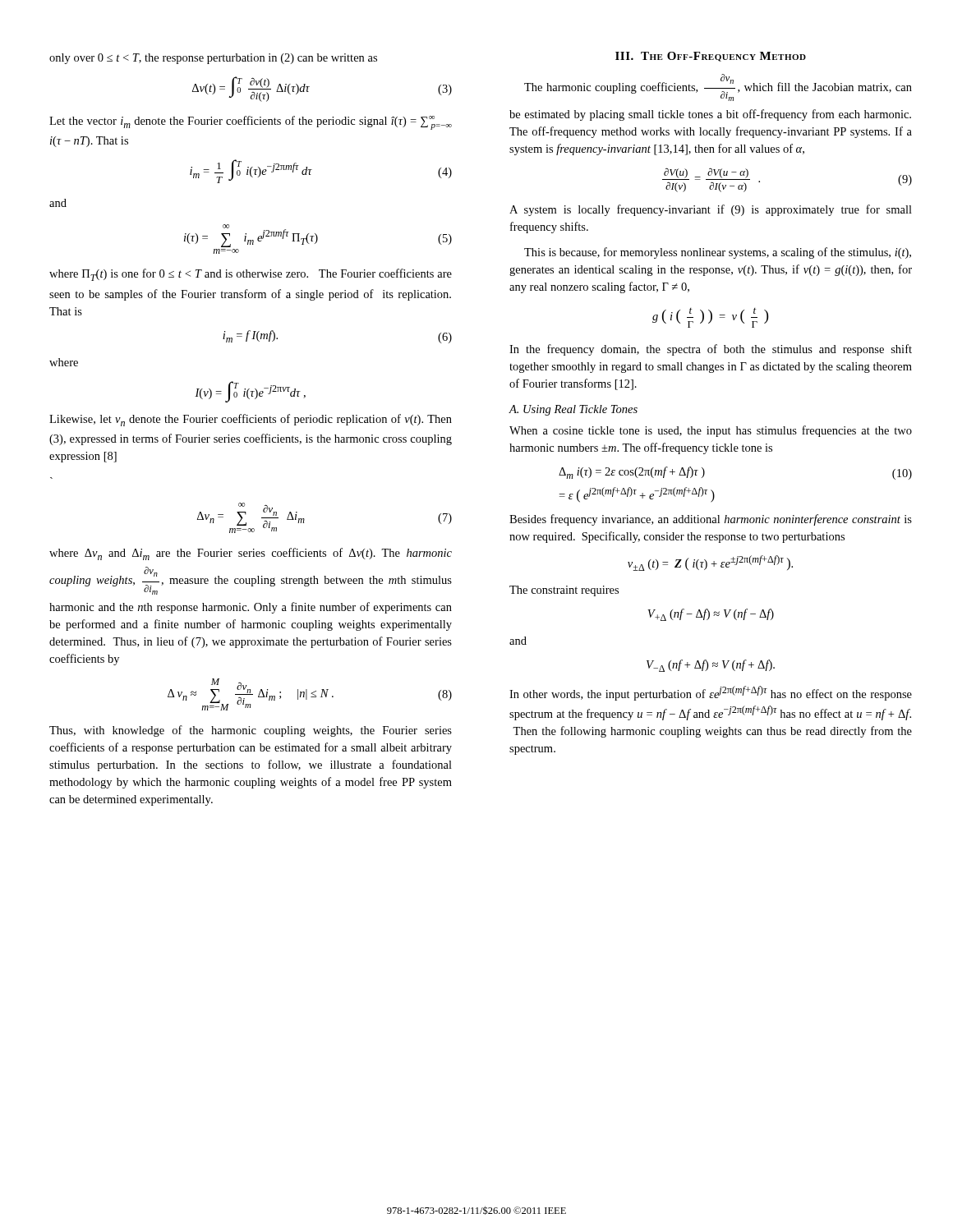The height and width of the screenshot is (1232, 953).
Task: Click on the text starting "Let the vector im"
Action: [251, 130]
